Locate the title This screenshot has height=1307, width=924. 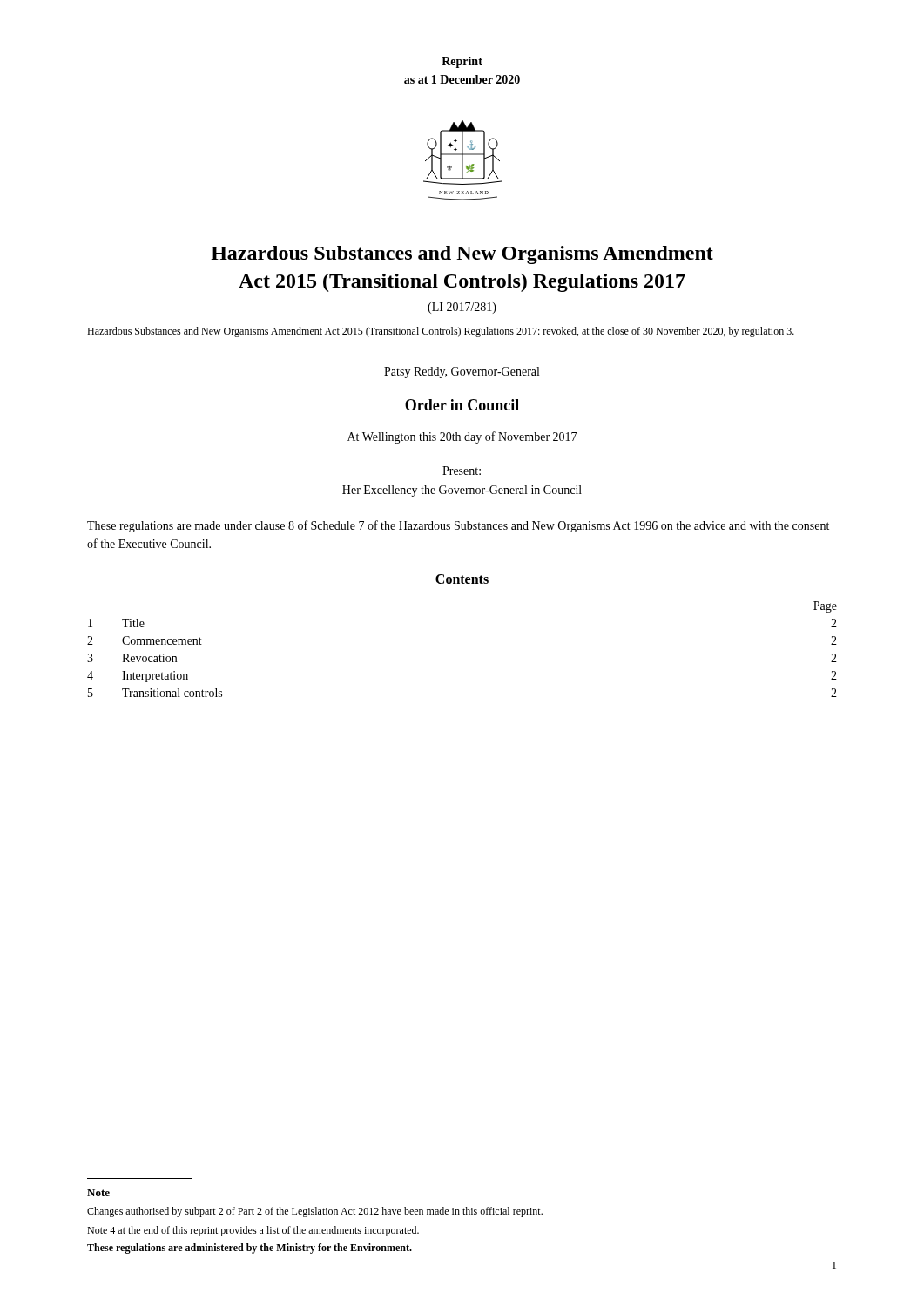[x=462, y=267]
